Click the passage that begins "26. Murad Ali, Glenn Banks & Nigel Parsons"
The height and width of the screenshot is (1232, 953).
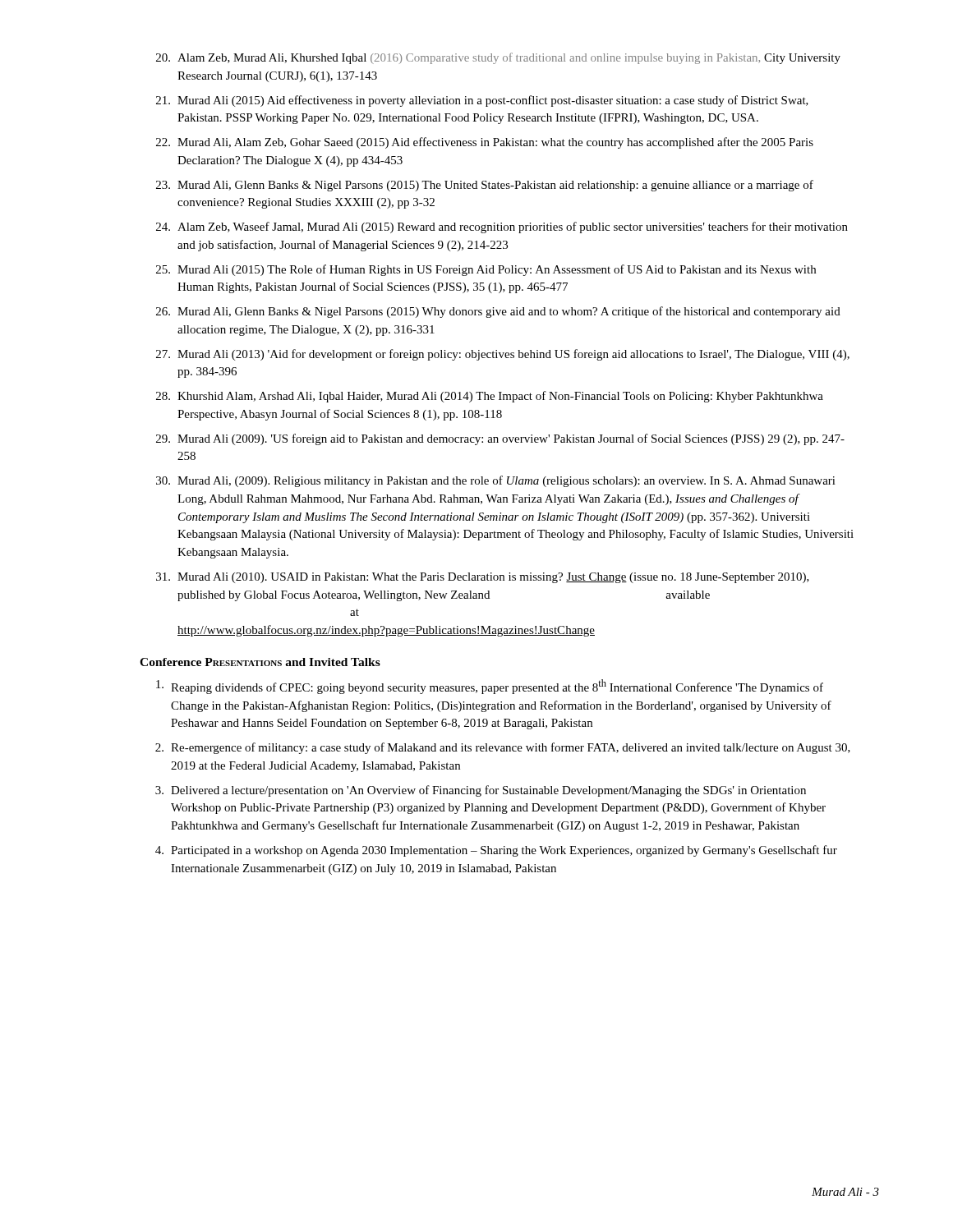(x=497, y=321)
